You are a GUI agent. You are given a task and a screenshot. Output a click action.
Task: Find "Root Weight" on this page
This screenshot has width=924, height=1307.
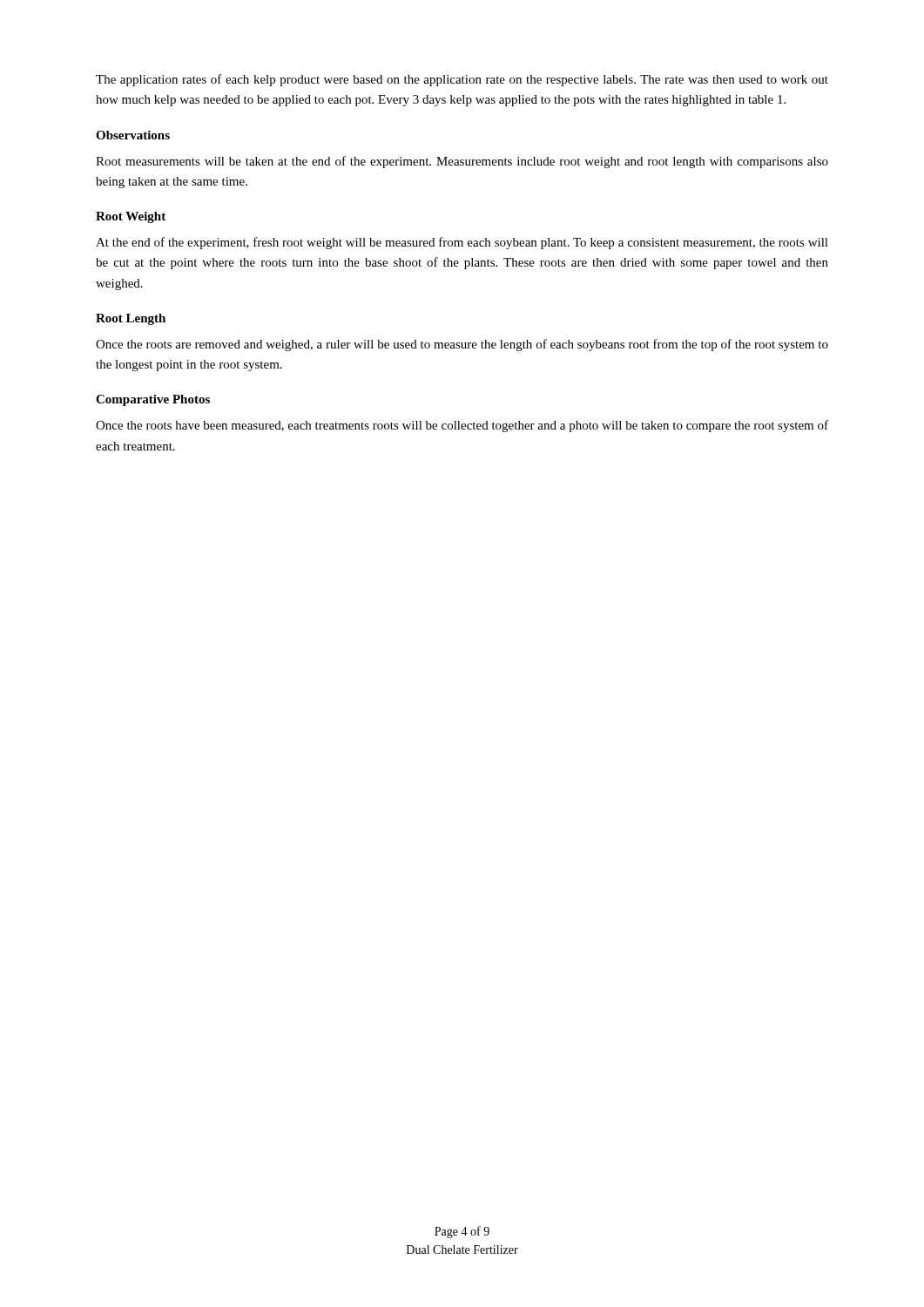pos(131,216)
